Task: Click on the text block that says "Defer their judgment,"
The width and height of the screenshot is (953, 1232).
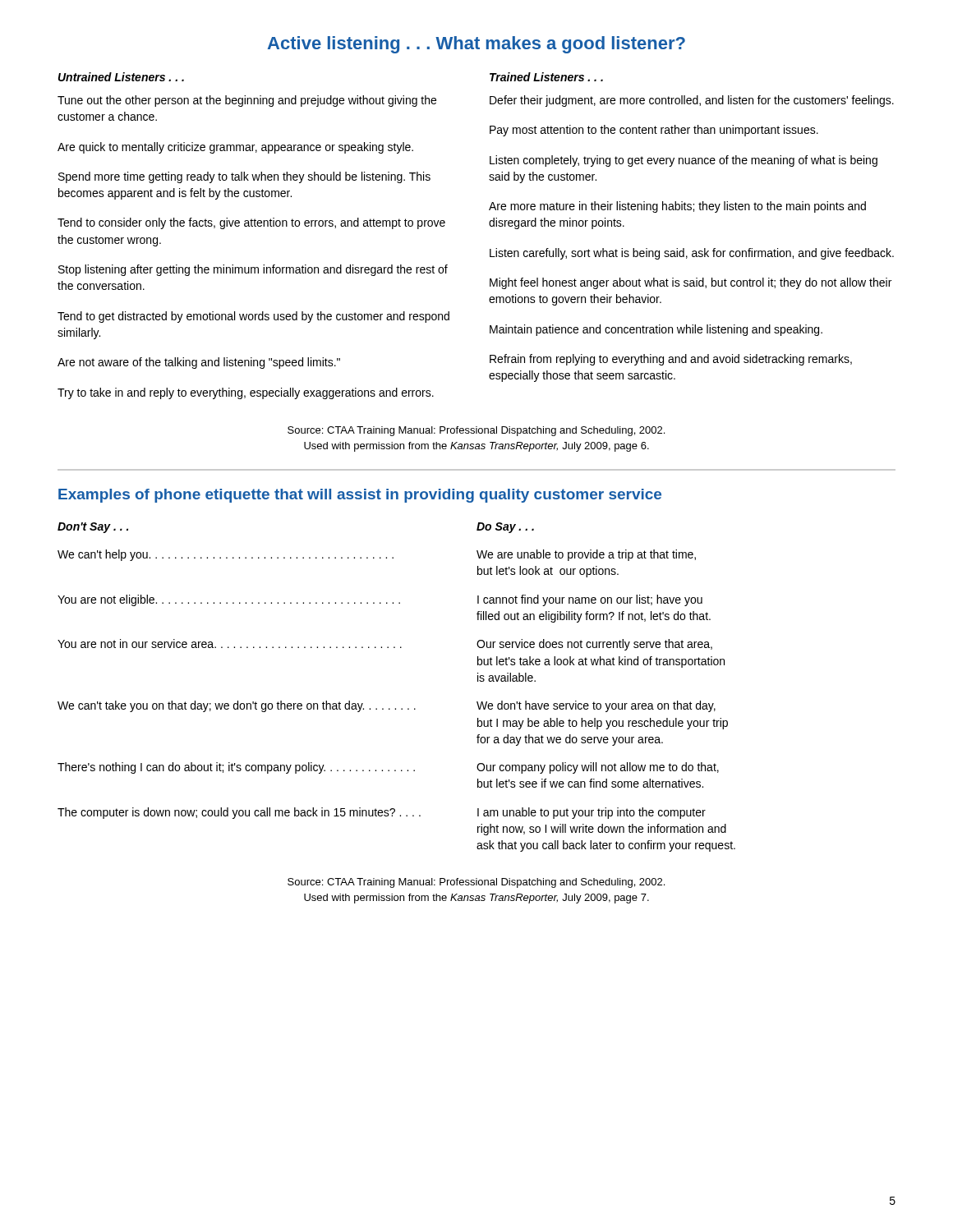Action: point(692,100)
